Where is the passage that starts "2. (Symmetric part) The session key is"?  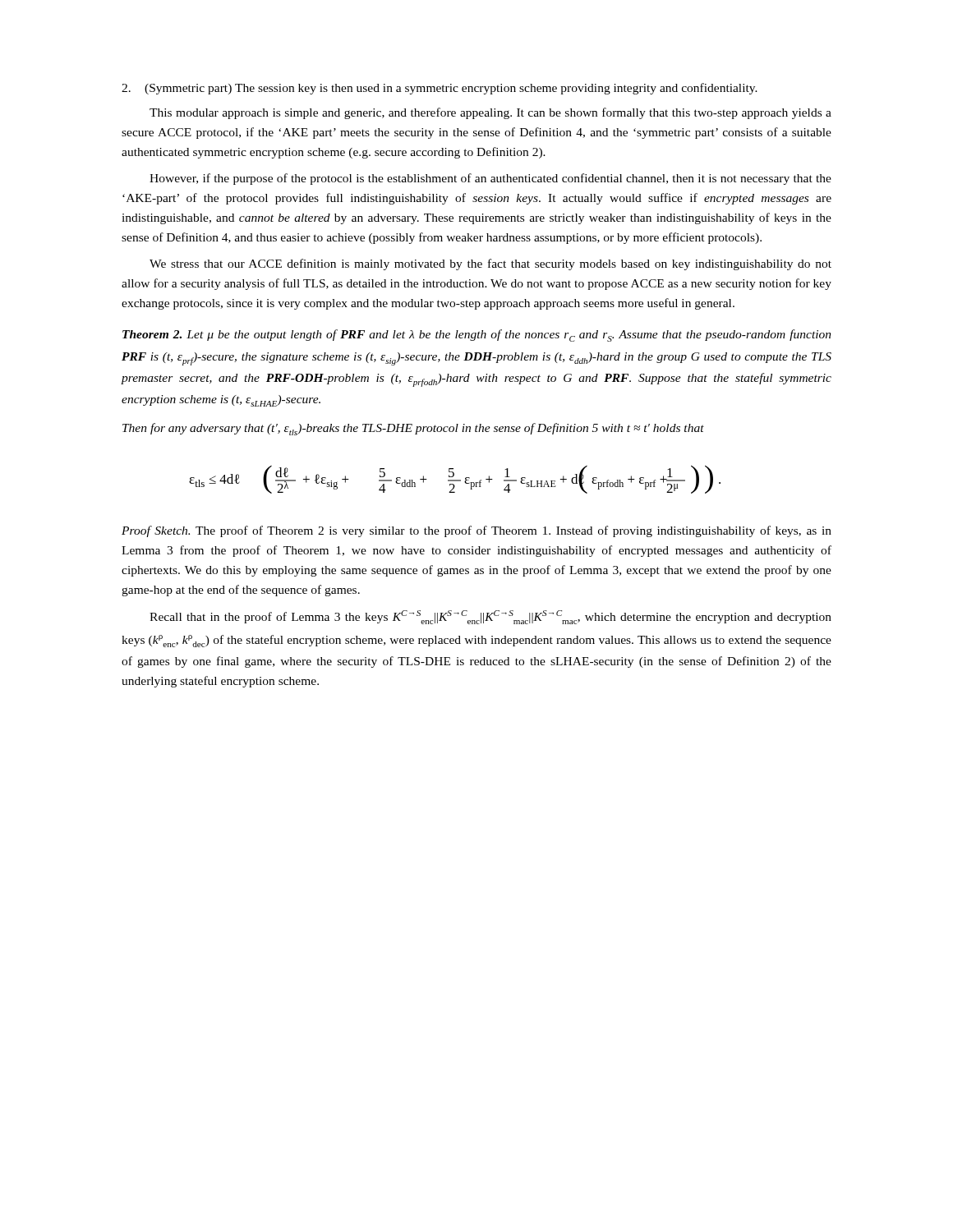(x=476, y=88)
